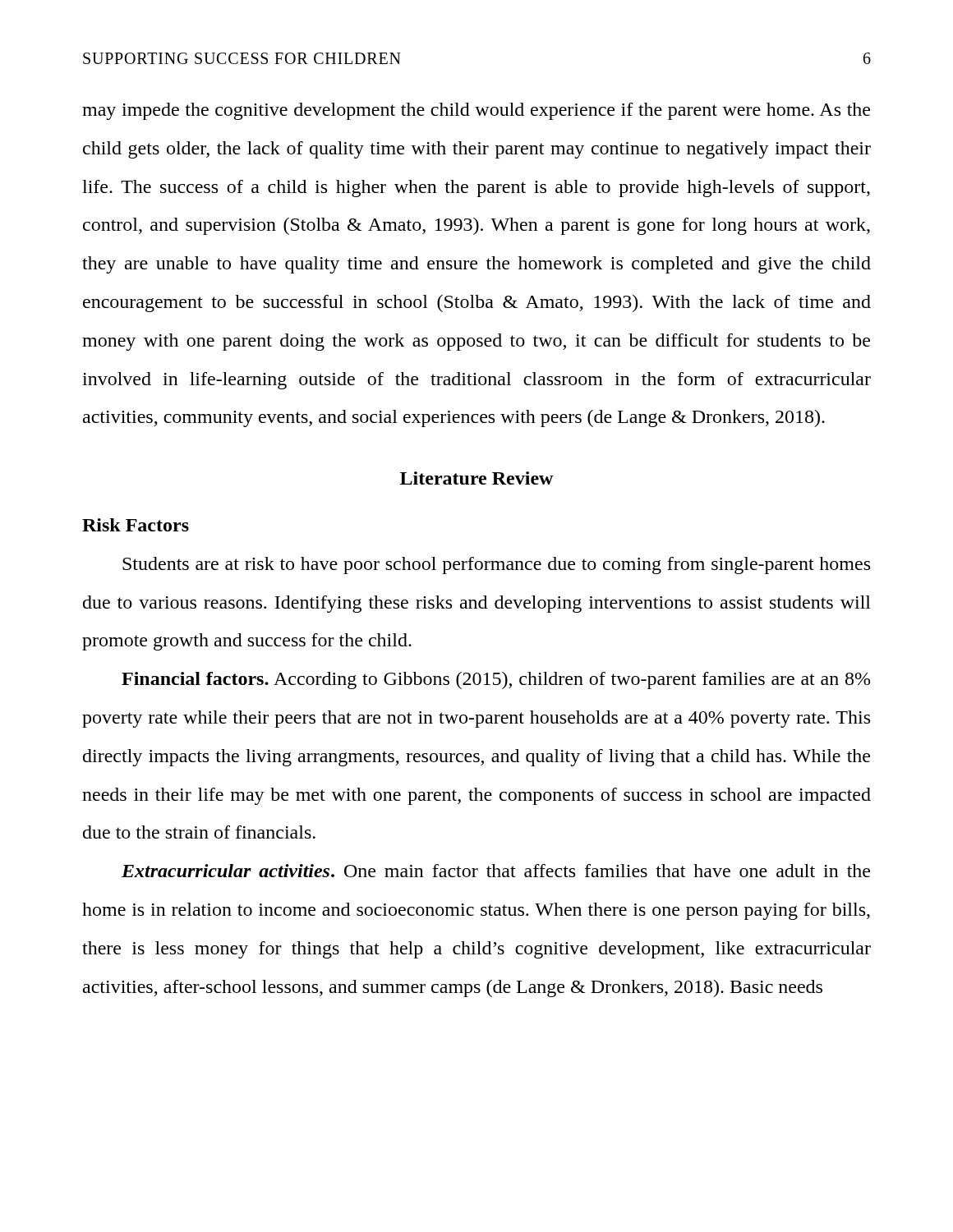This screenshot has width=953, height=1232.
Task: Find the block on this page that starts "Students are at"
Action: pyautogui.click(x=476, y=602)
